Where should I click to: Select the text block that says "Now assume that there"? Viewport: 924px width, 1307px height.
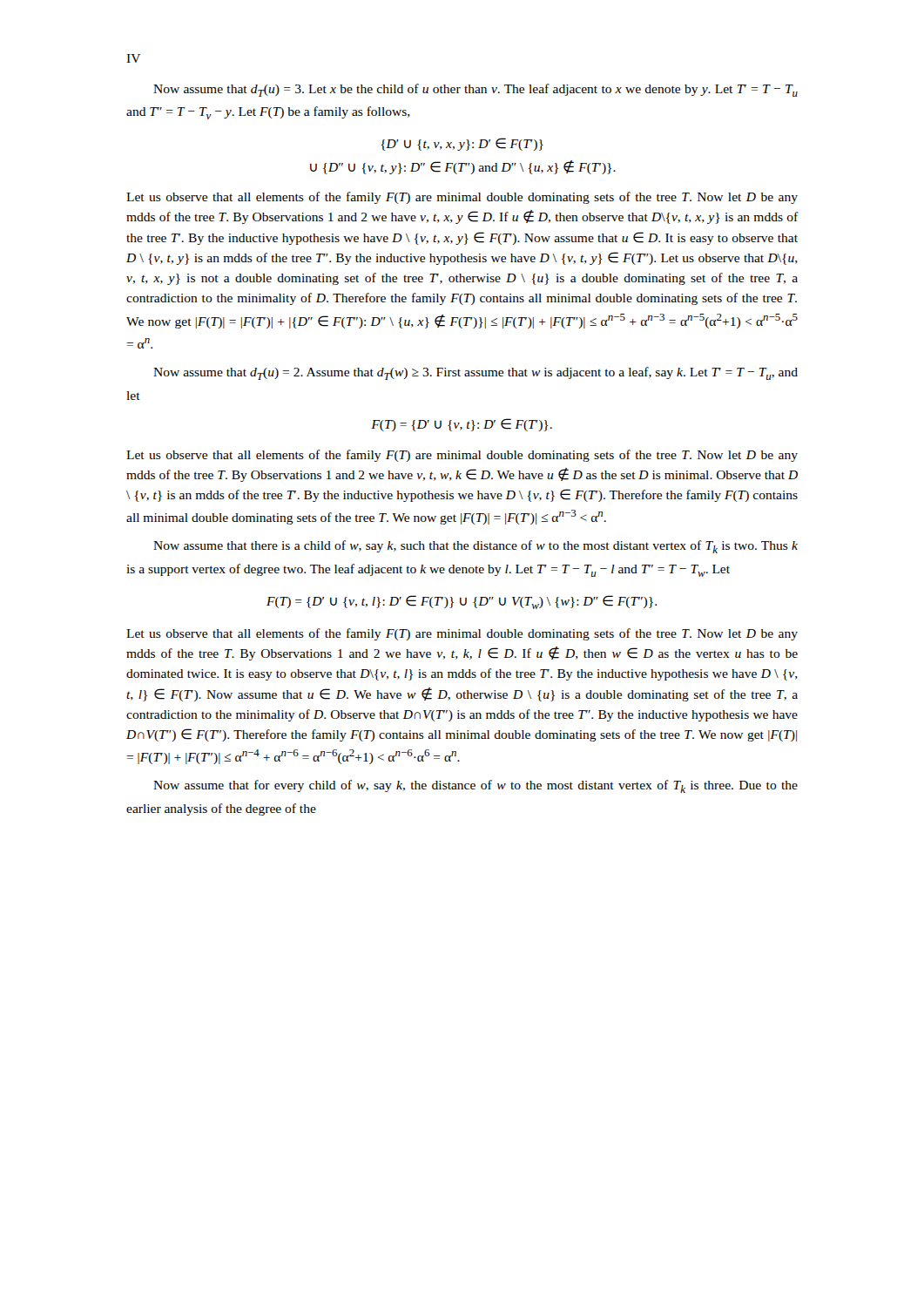[x=462, y=558]
